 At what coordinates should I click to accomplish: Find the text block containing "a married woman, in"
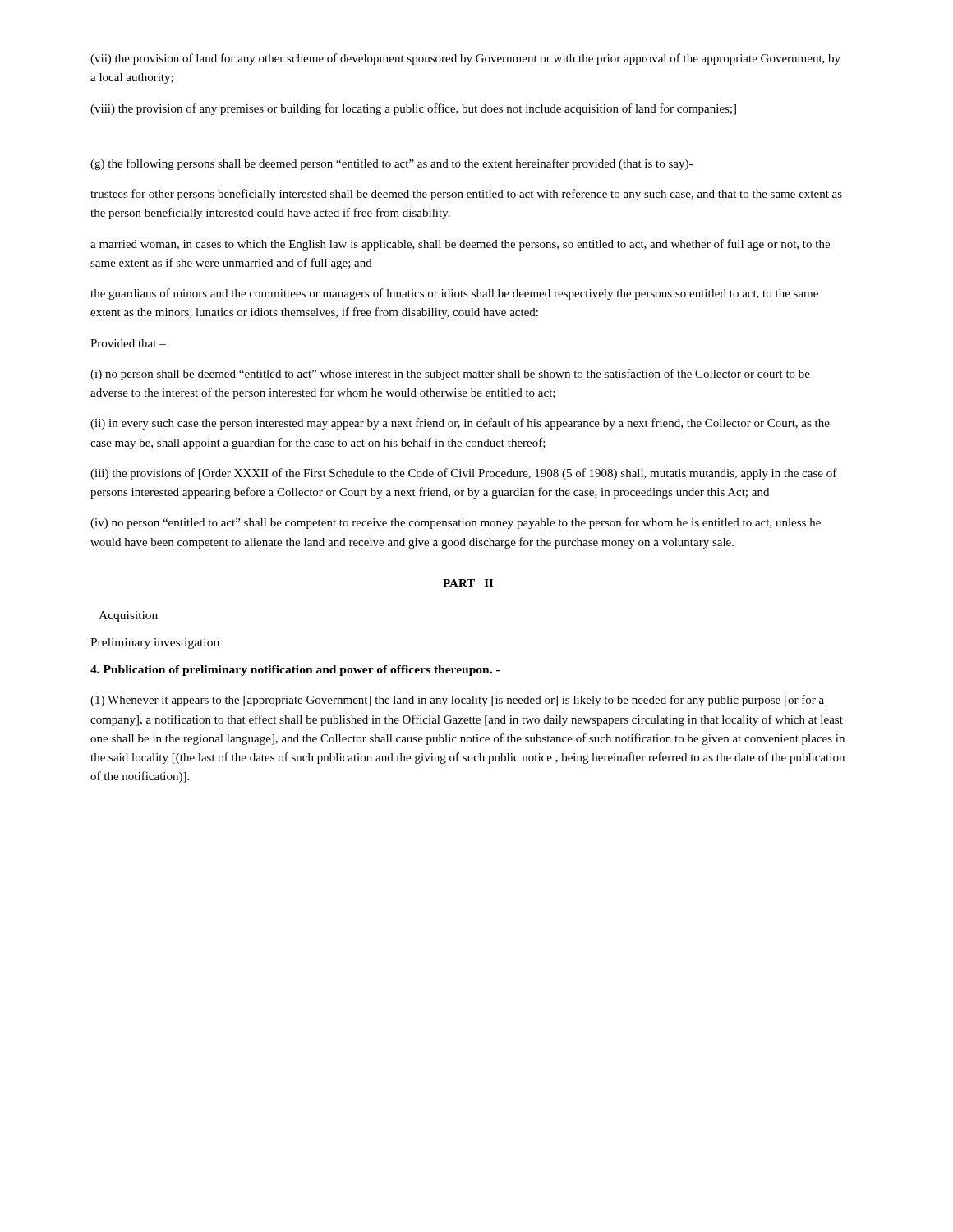coord(460,253)
